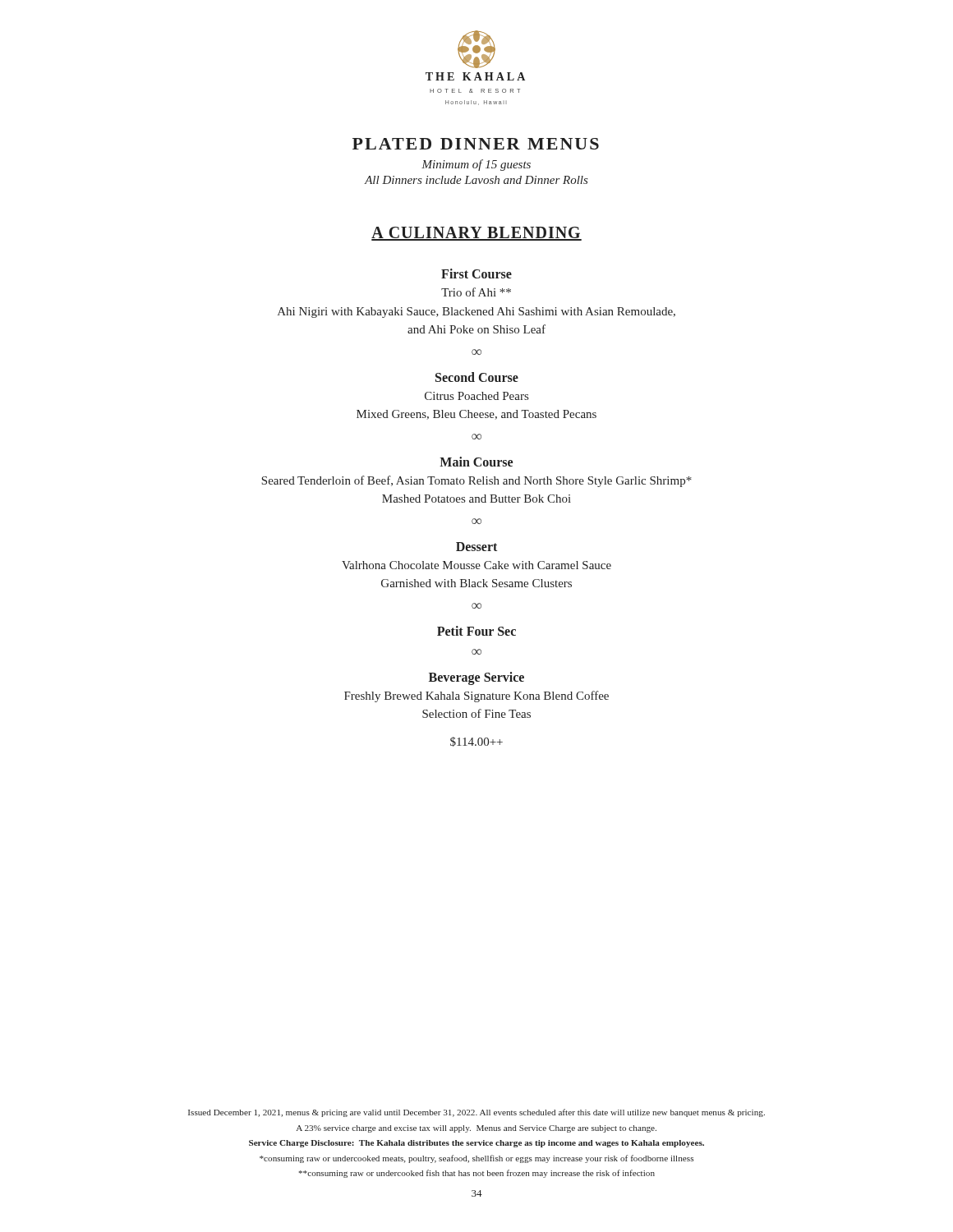Select the block starting "Main Course"

click(x=476, y=462)
